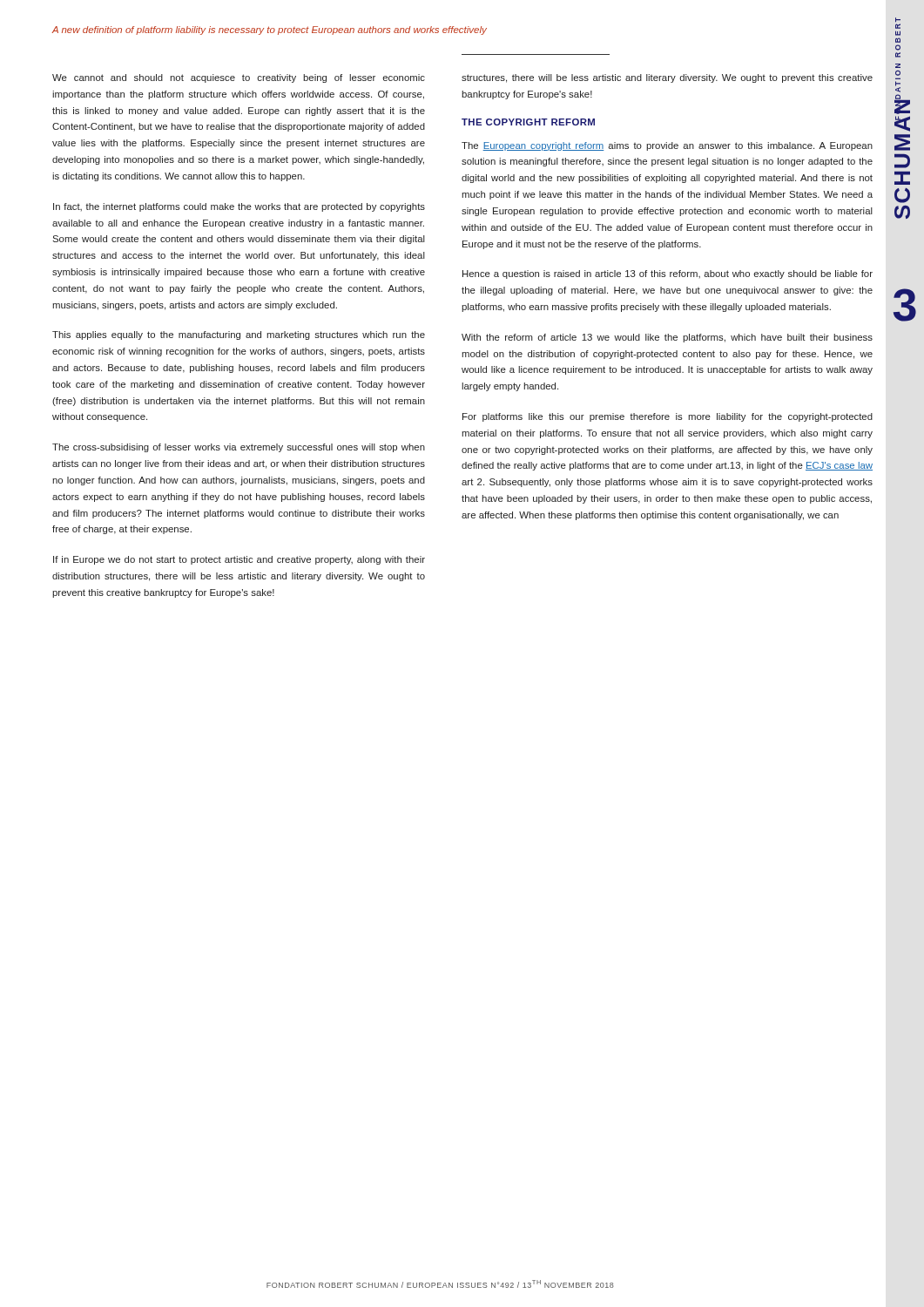Select the text block that reads "The European copyright reform aims"
924x1307 pixels.
667,194
